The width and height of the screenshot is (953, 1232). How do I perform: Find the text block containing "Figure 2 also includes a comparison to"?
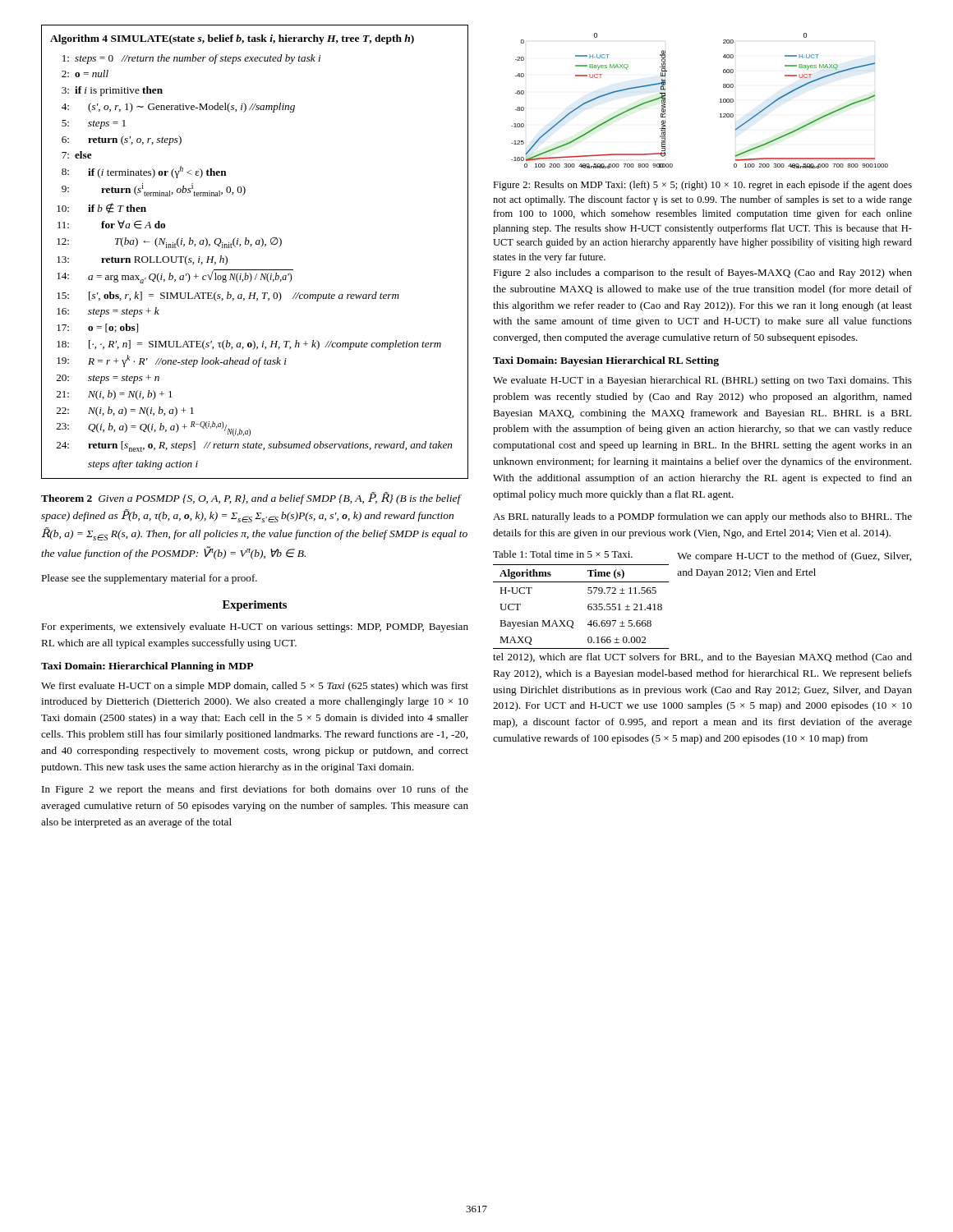coord(702,305)
